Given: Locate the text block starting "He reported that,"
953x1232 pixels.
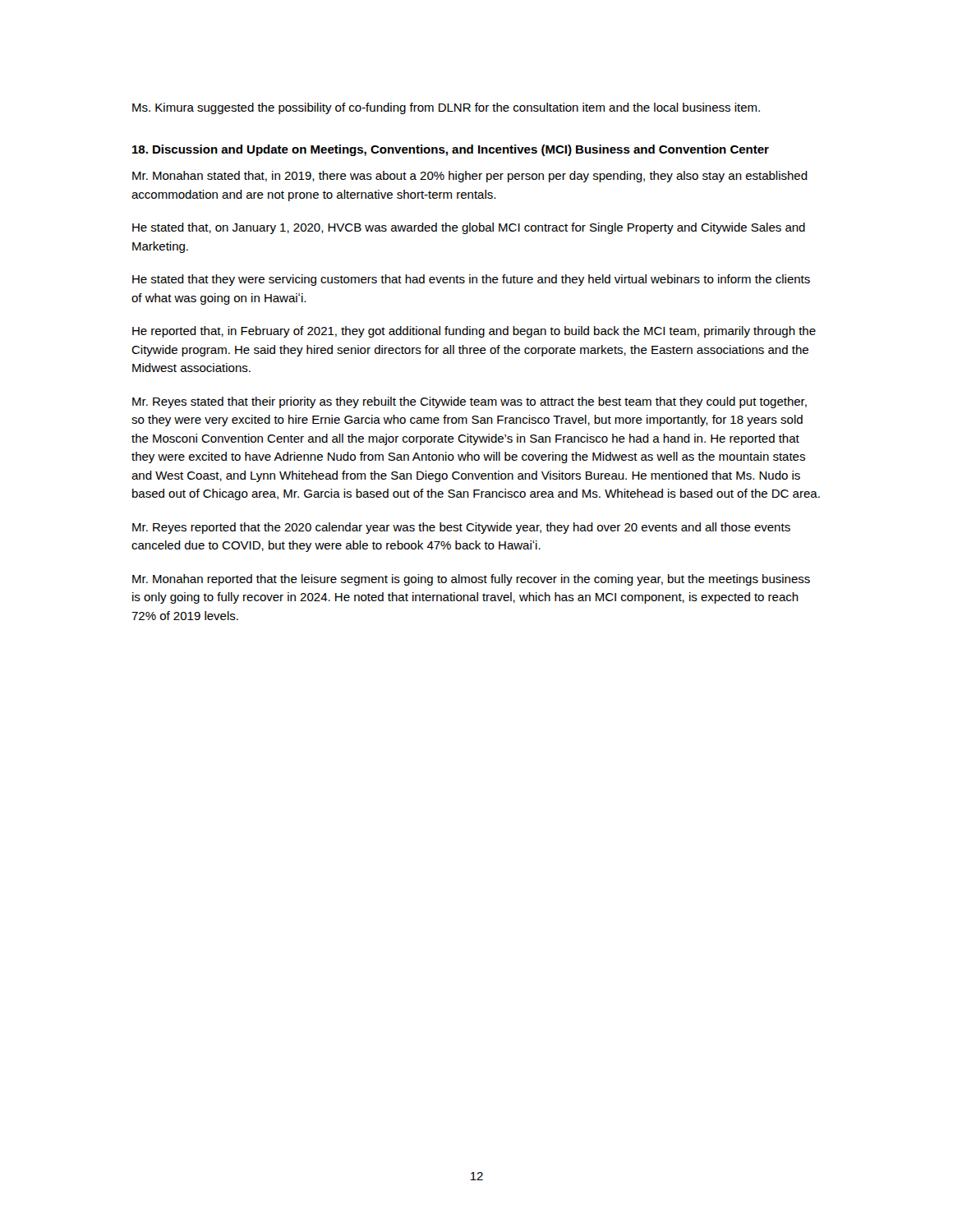Looking at the screenshot, I should [x=474, y=349].
